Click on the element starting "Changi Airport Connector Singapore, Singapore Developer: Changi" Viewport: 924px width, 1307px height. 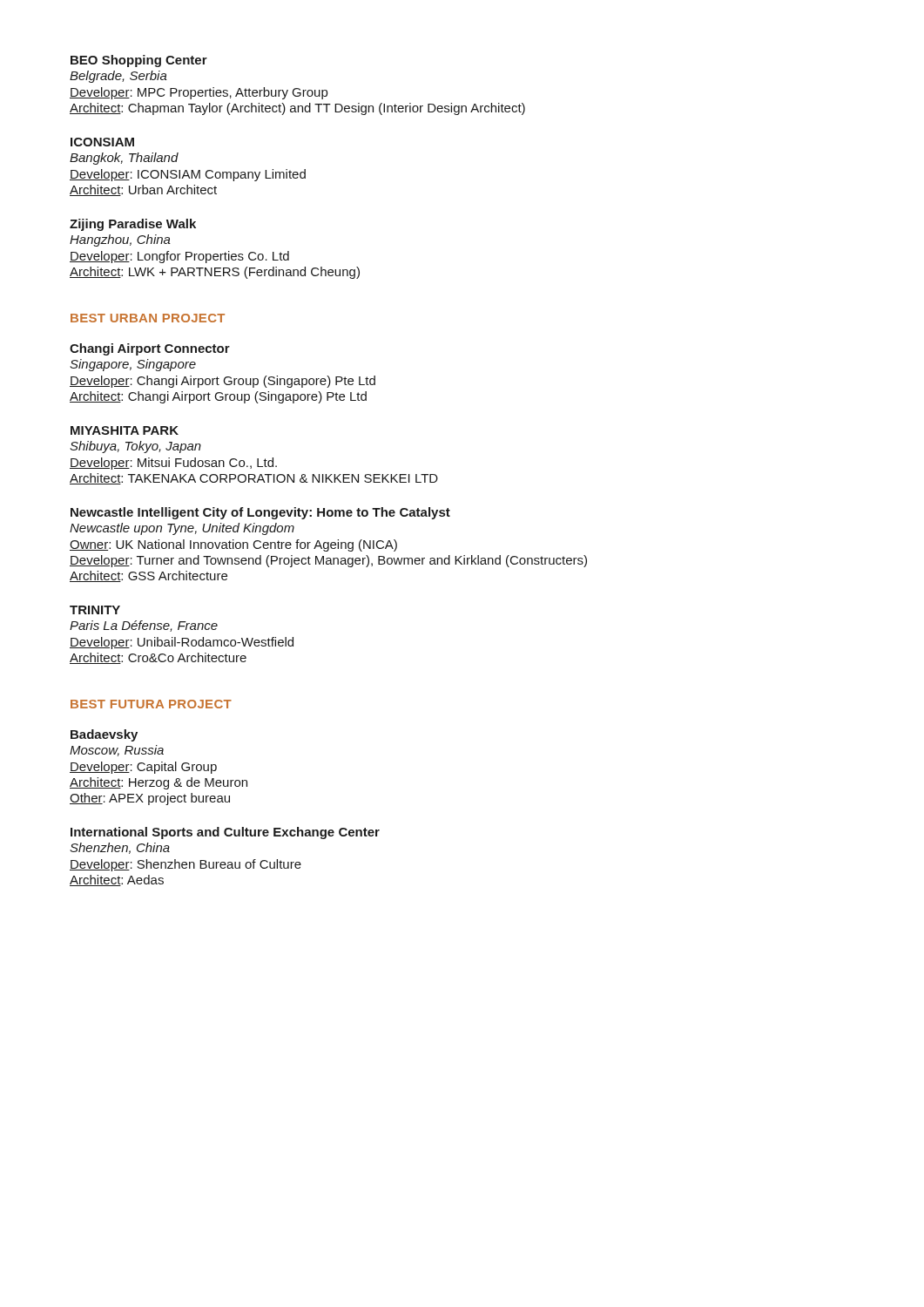150,349
